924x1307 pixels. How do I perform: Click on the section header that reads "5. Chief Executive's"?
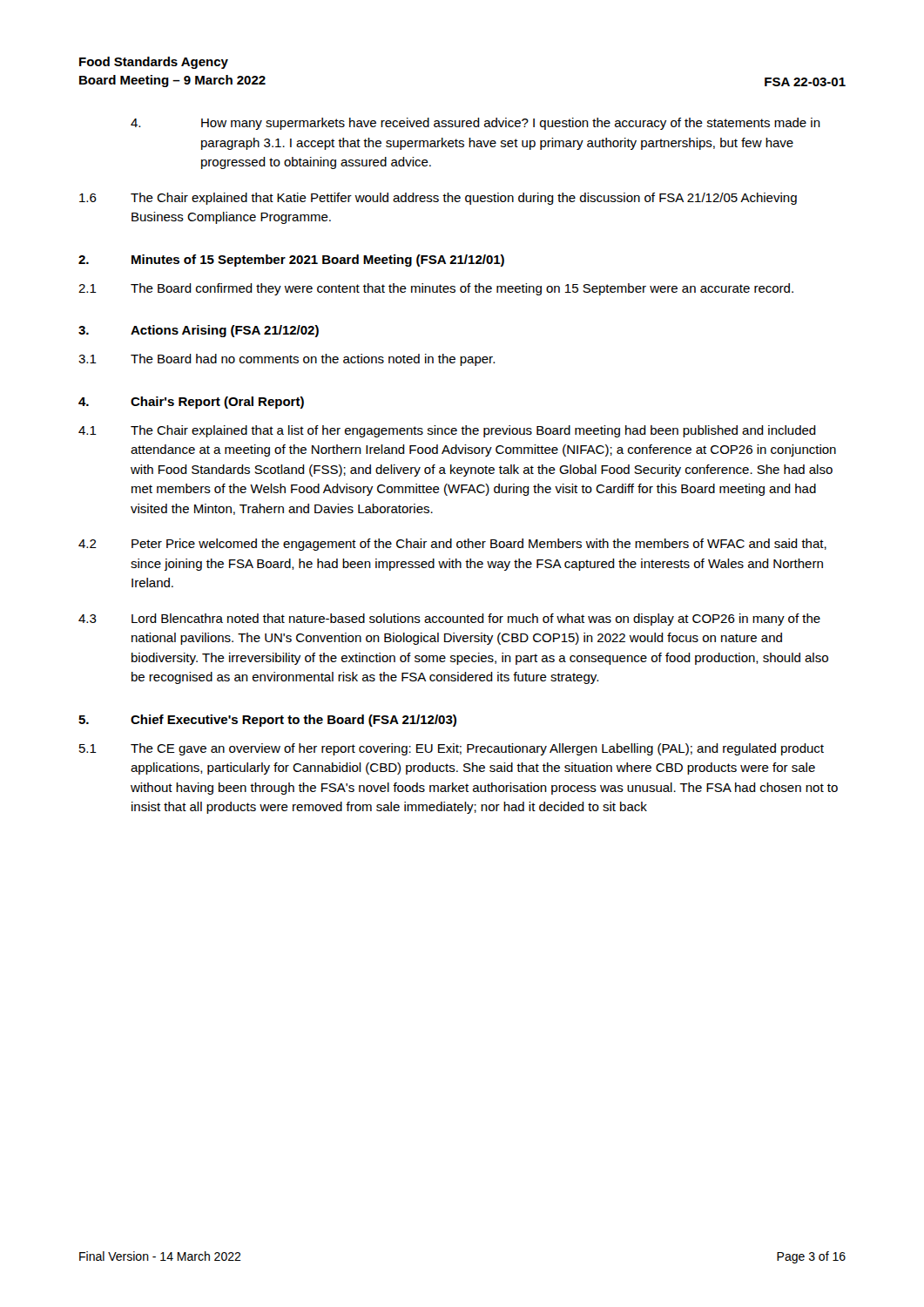click(268, 719)
